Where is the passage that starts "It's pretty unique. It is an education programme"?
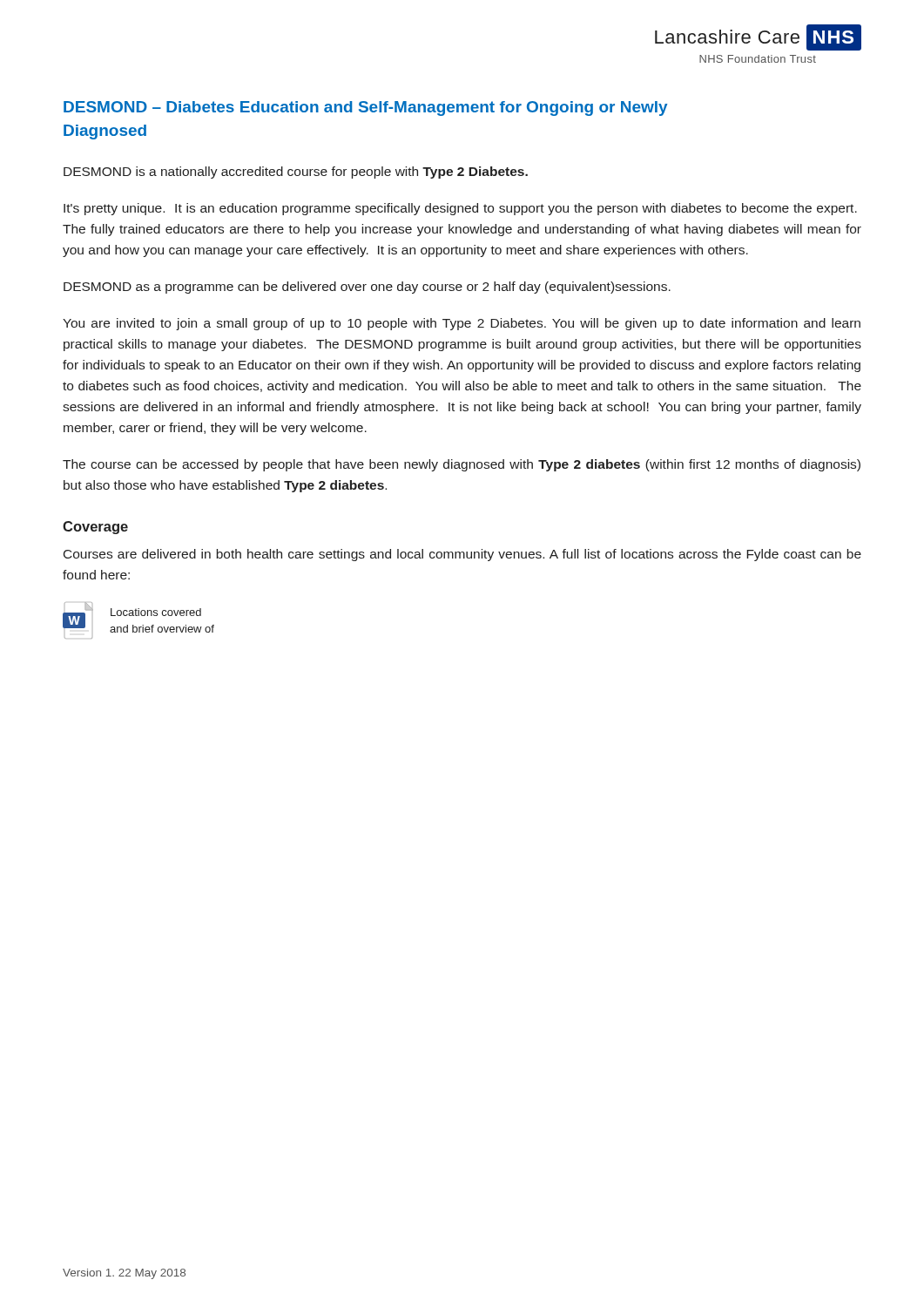 click(x=462, y=229)
